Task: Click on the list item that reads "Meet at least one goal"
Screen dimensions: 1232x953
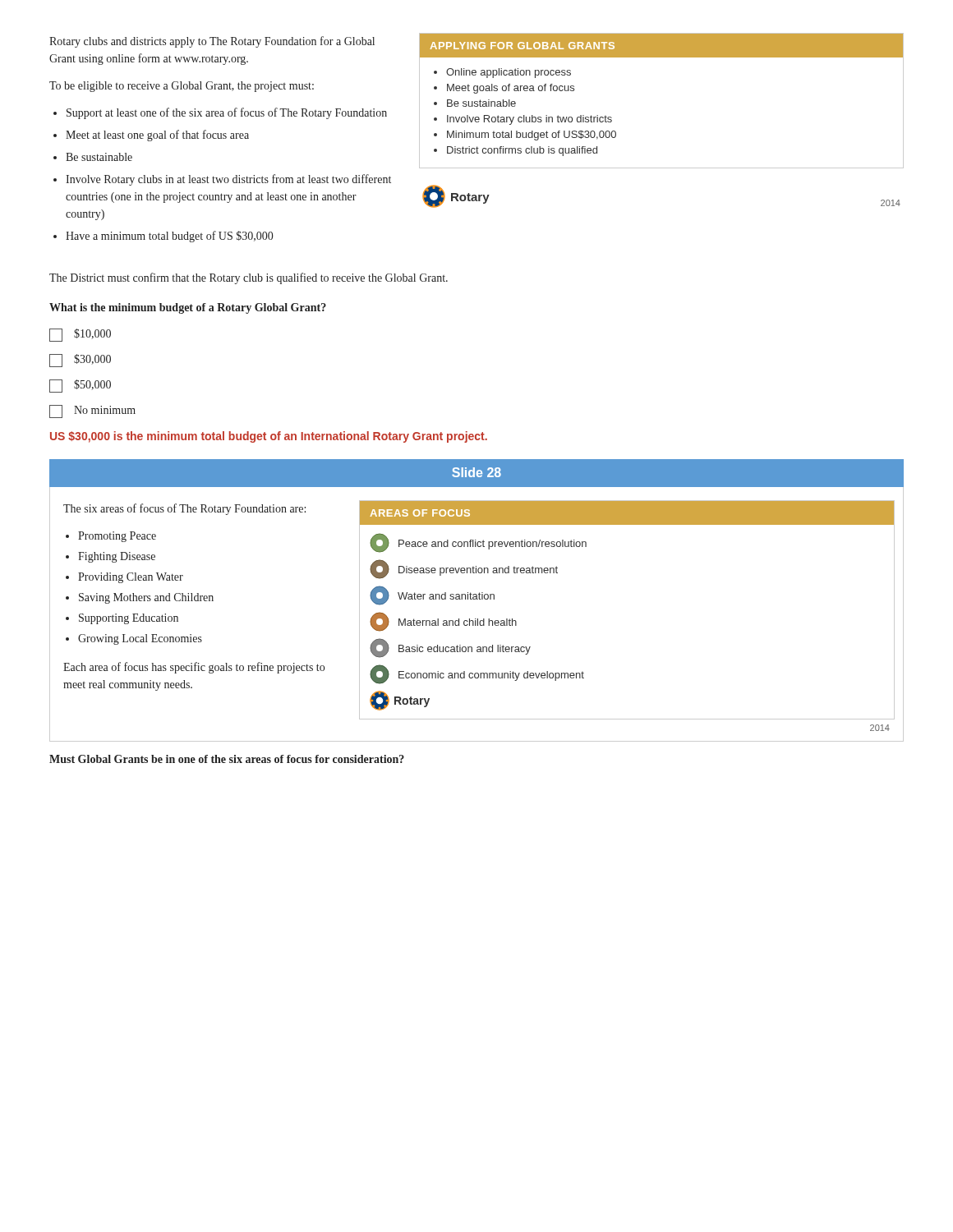Action: pyautogui.click(x=157, y=135)
